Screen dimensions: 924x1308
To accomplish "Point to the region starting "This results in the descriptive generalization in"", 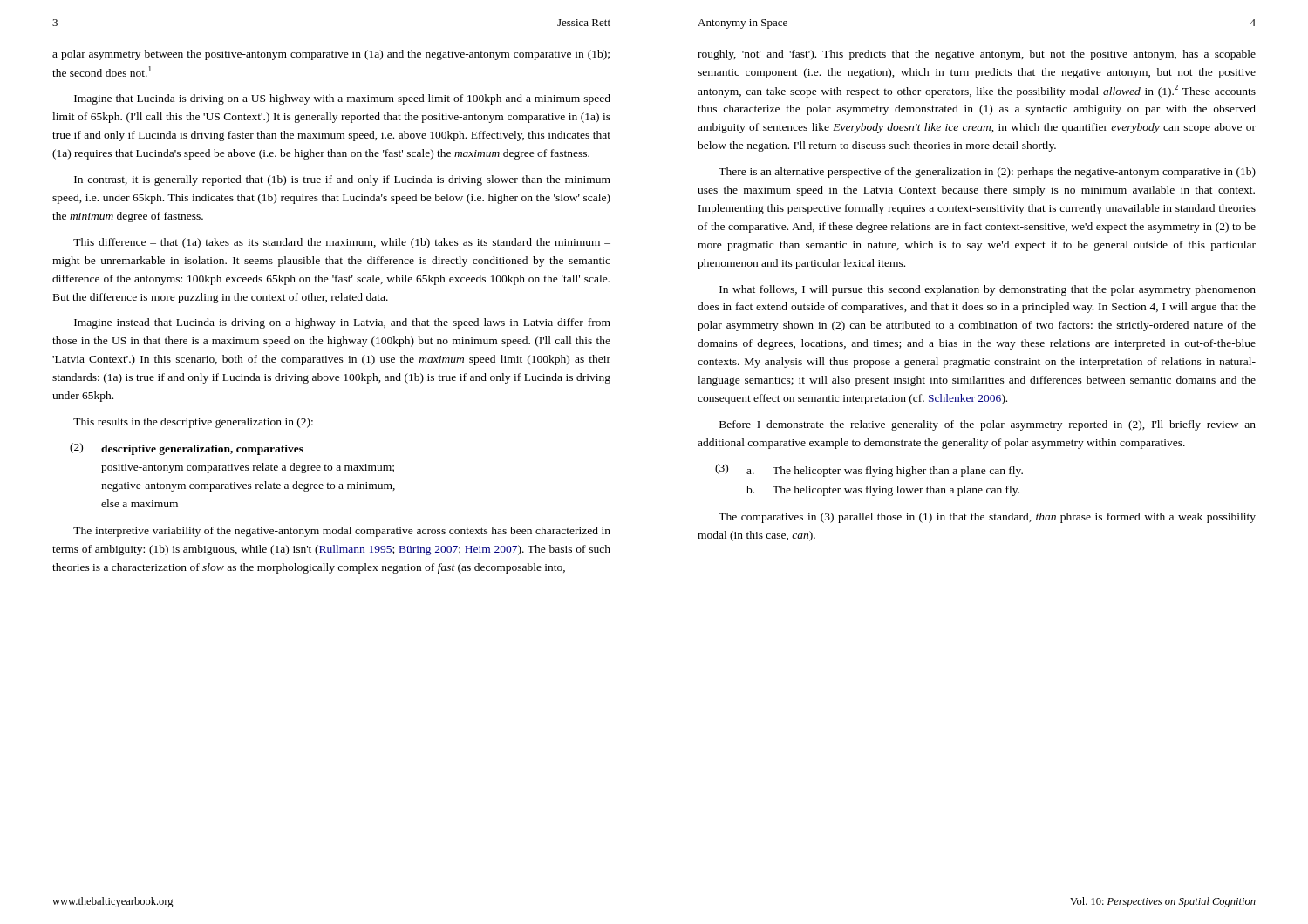I will 193,423.
